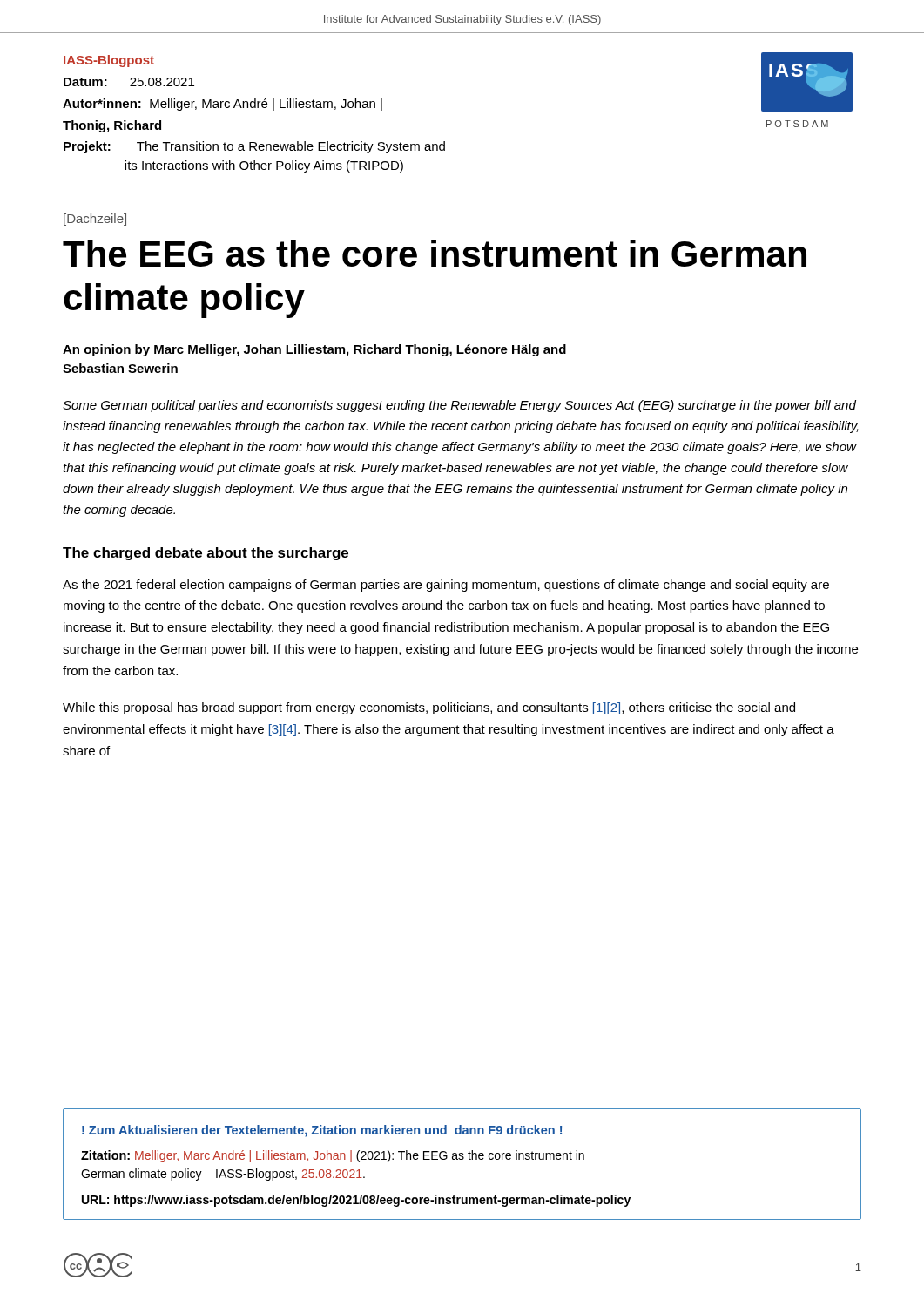Screen dimensions: 1307x924
Task: Click on the text block that reads "As the 2021"
Action: click(x=461, y=627)
